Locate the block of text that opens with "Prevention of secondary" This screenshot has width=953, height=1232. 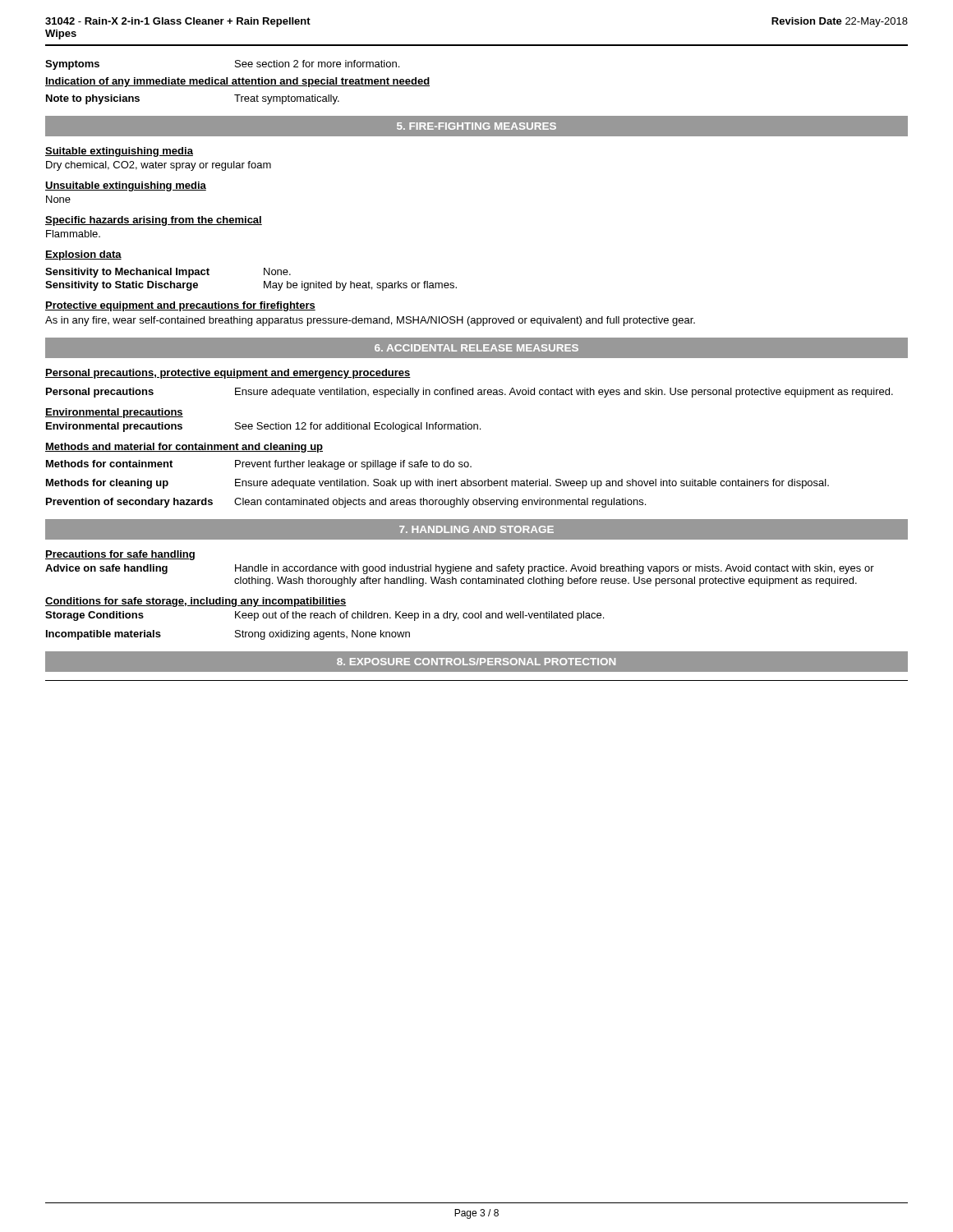tap(476, 501)
